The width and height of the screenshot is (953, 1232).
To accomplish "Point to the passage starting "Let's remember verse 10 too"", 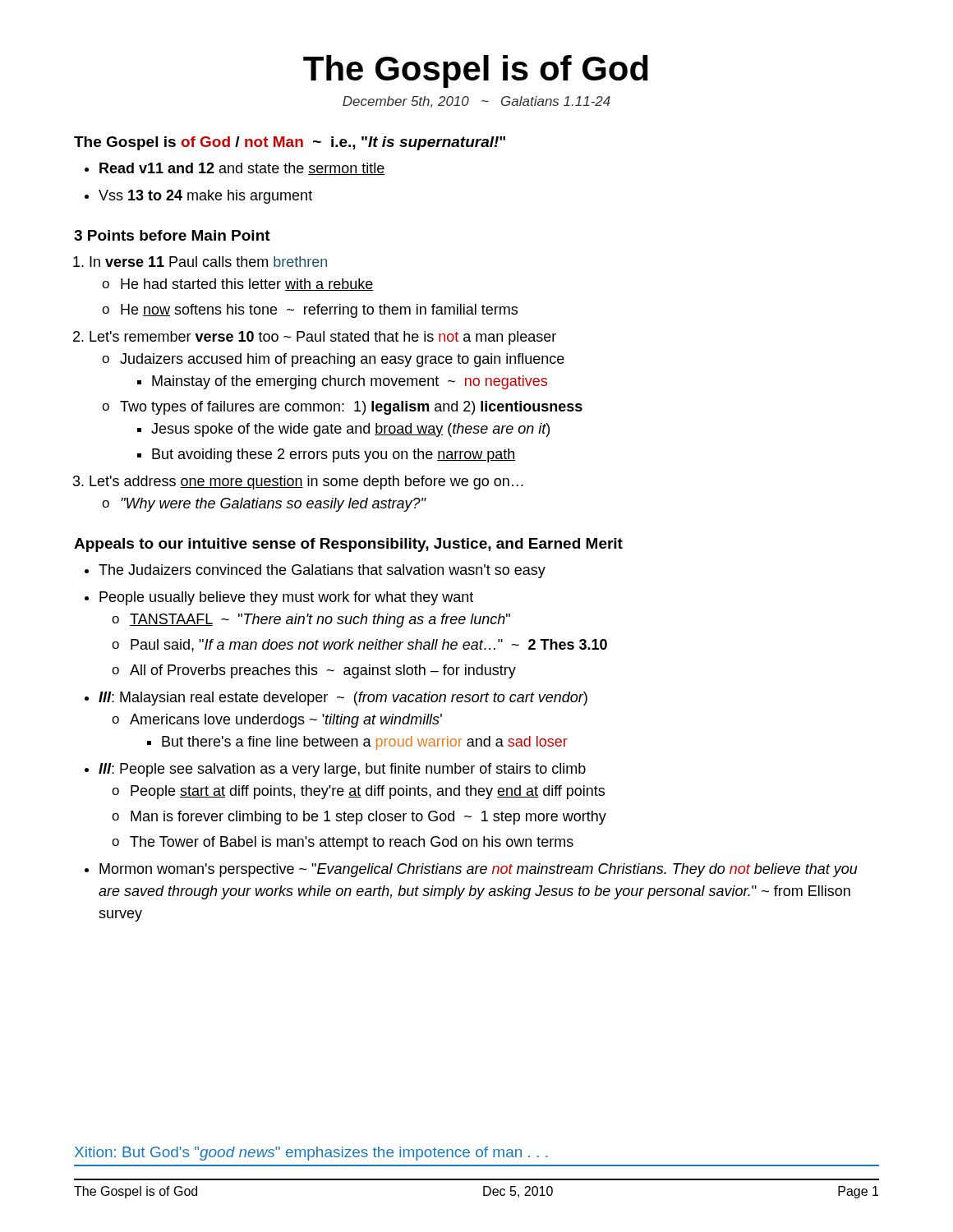I will point(484,396).
